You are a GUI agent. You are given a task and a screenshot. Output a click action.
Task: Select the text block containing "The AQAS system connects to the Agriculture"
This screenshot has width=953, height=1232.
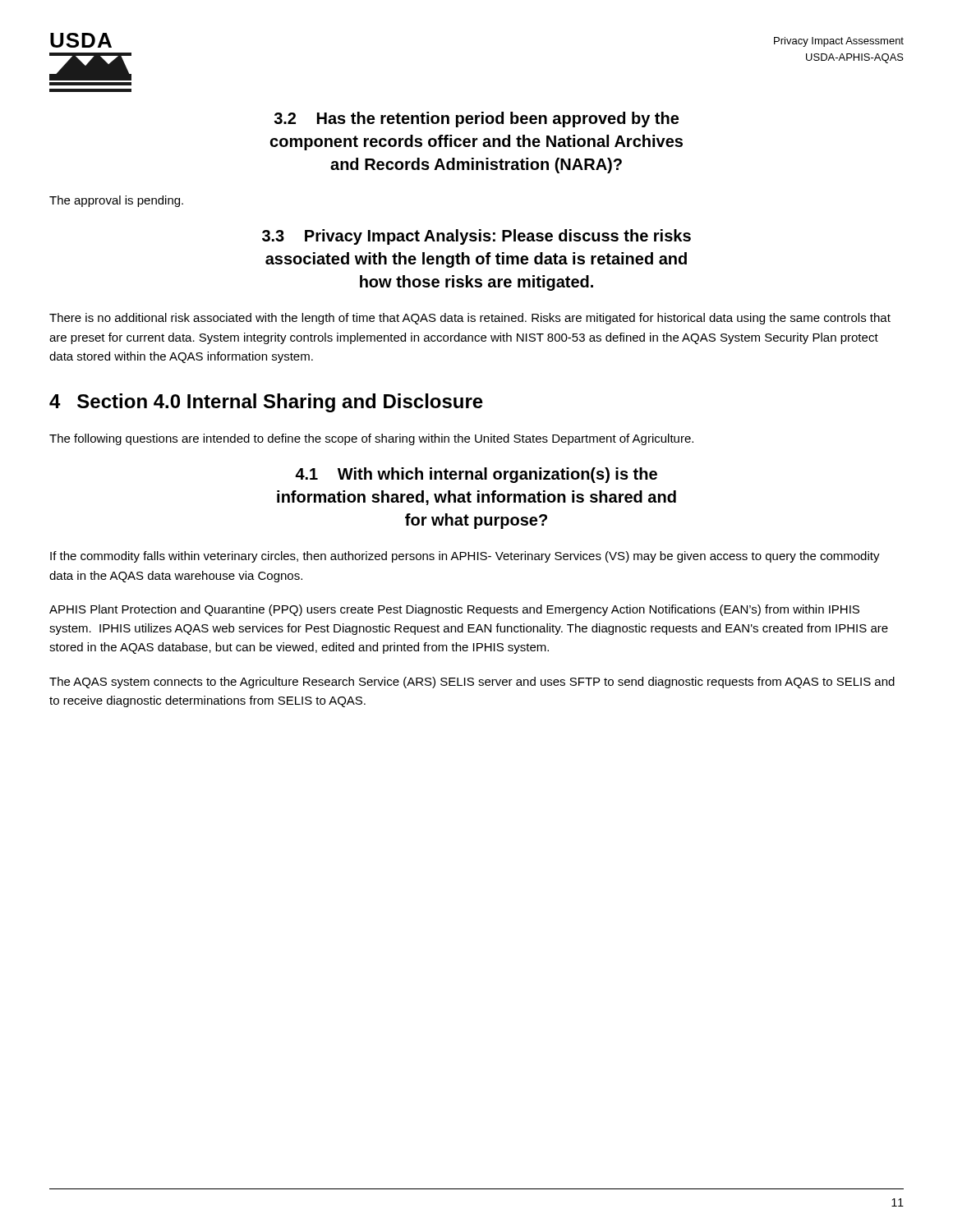[472, 691]
